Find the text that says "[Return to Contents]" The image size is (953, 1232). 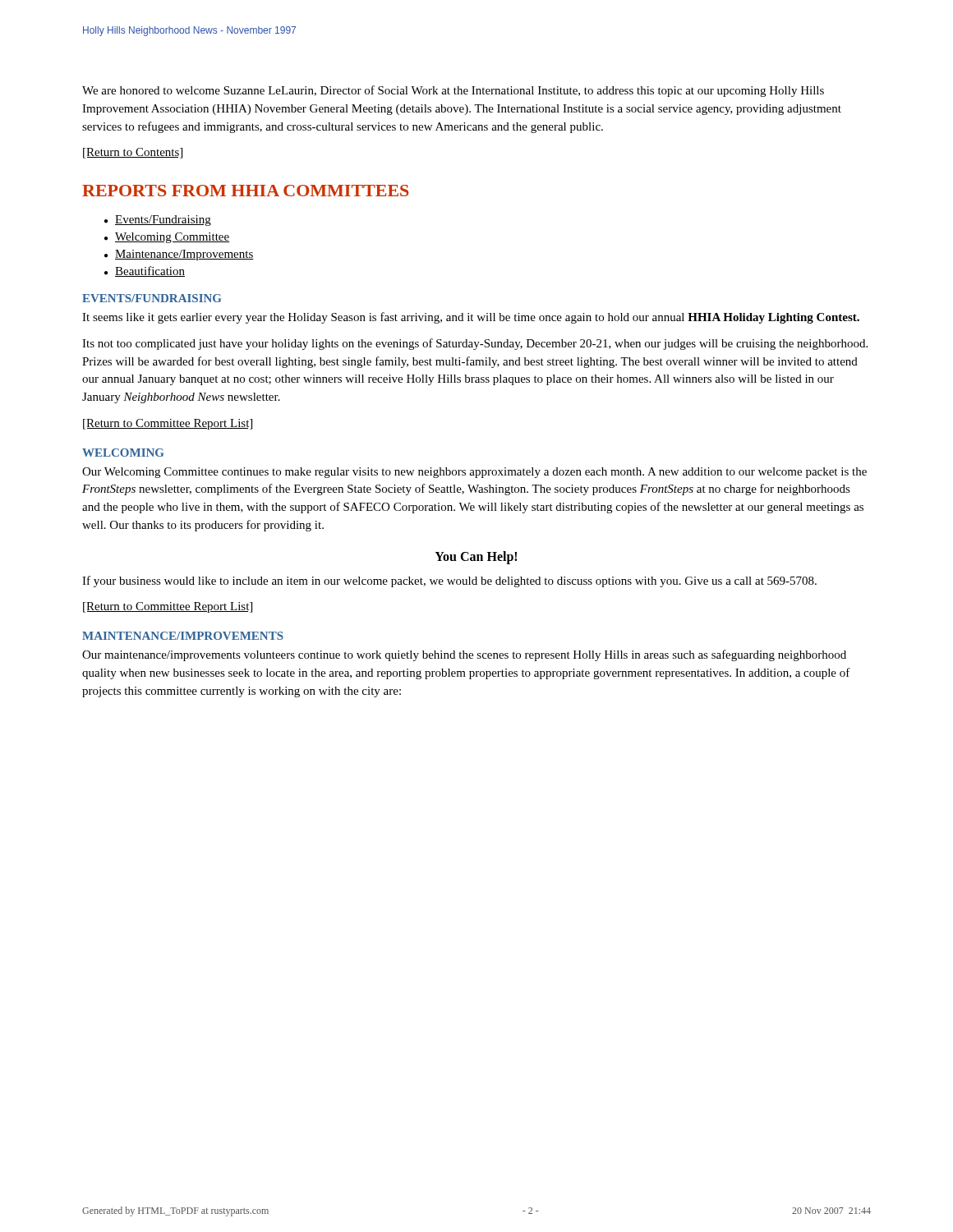point(133,152)
